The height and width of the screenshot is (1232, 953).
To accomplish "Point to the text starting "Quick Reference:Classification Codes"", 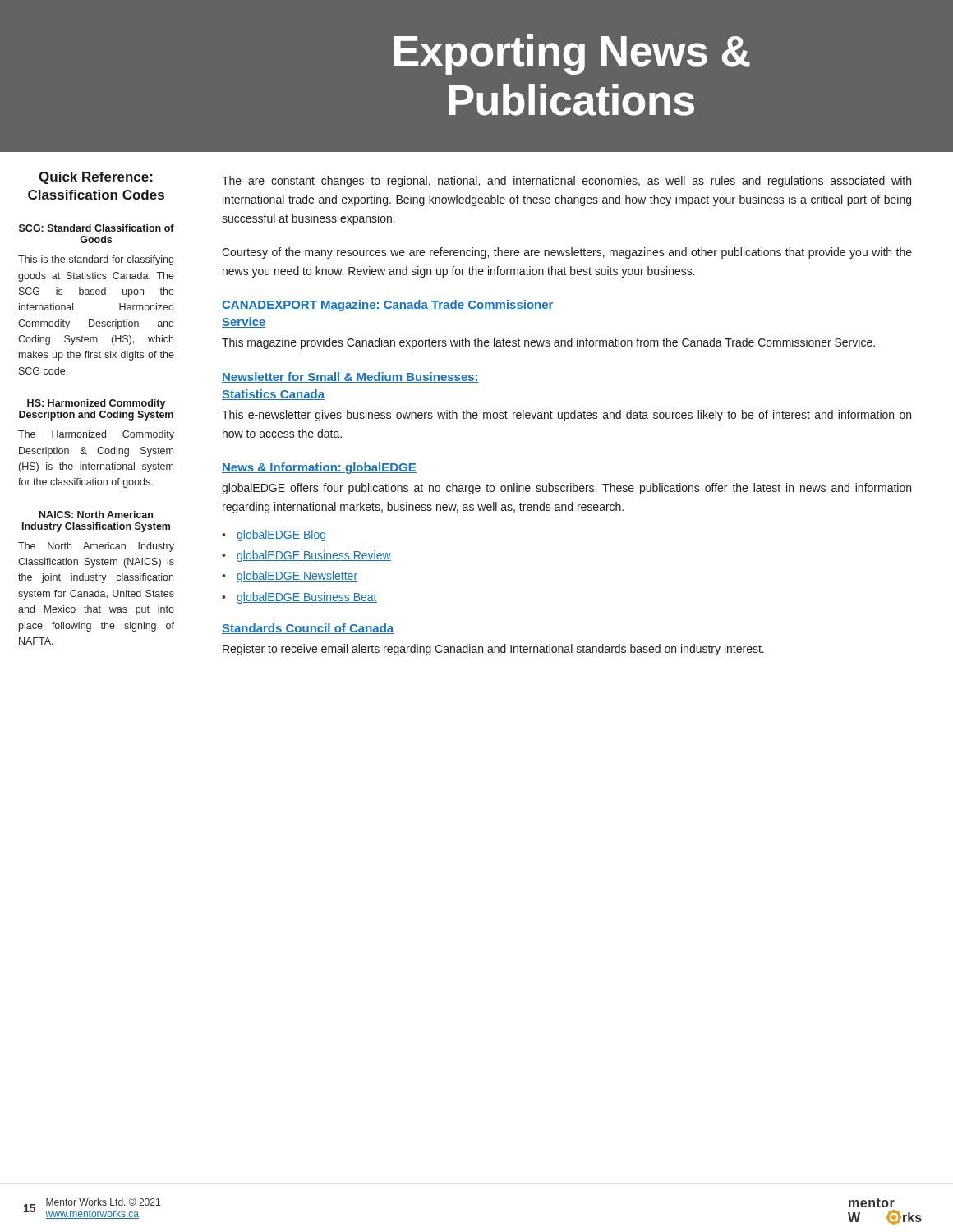I will pyautogui.click(x=96, y=186).
